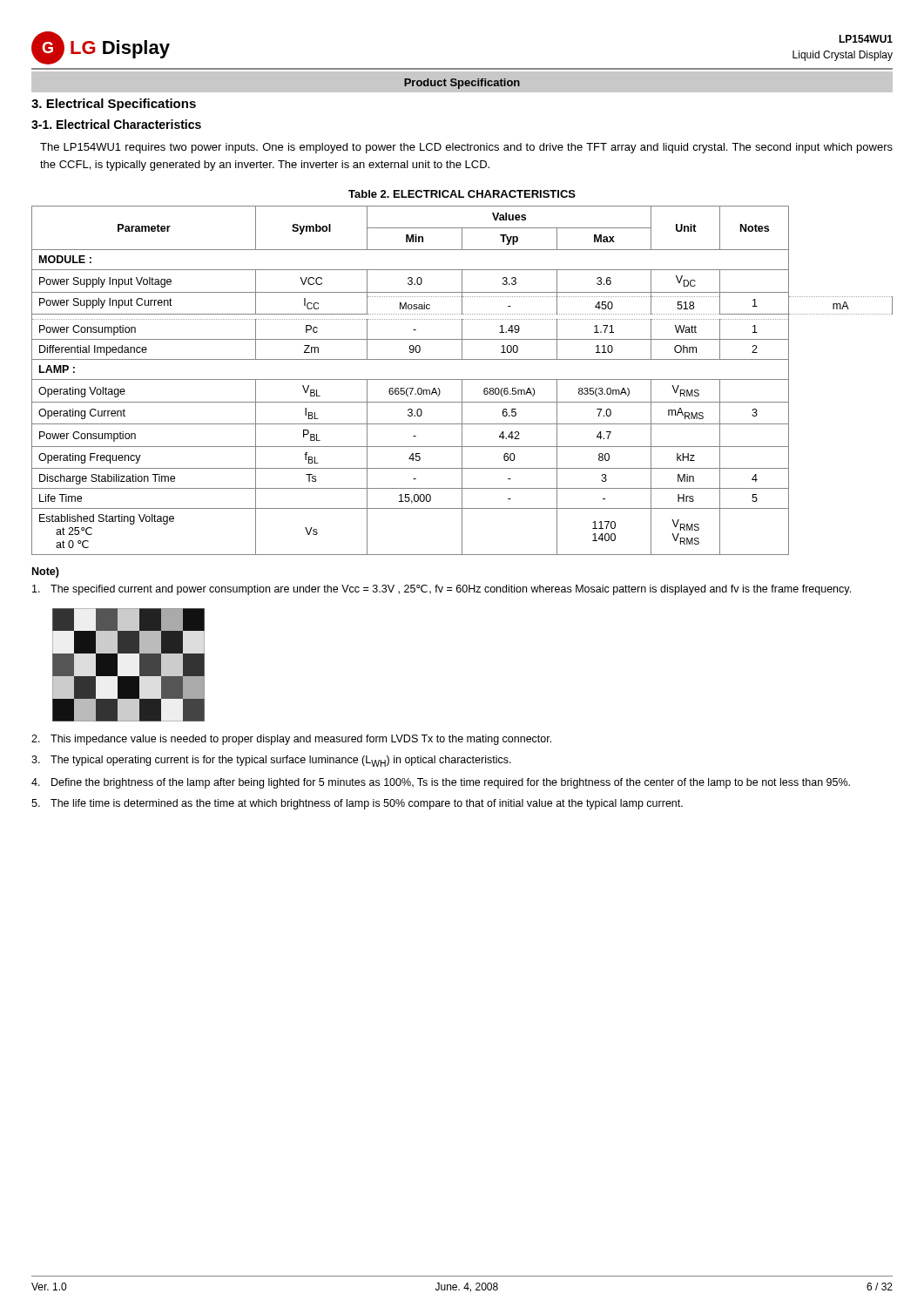The image size is (924, 1307).
Task: Locate the list item containing "The specified current and"
Action: pyautogui.click(x=442, y=590)
